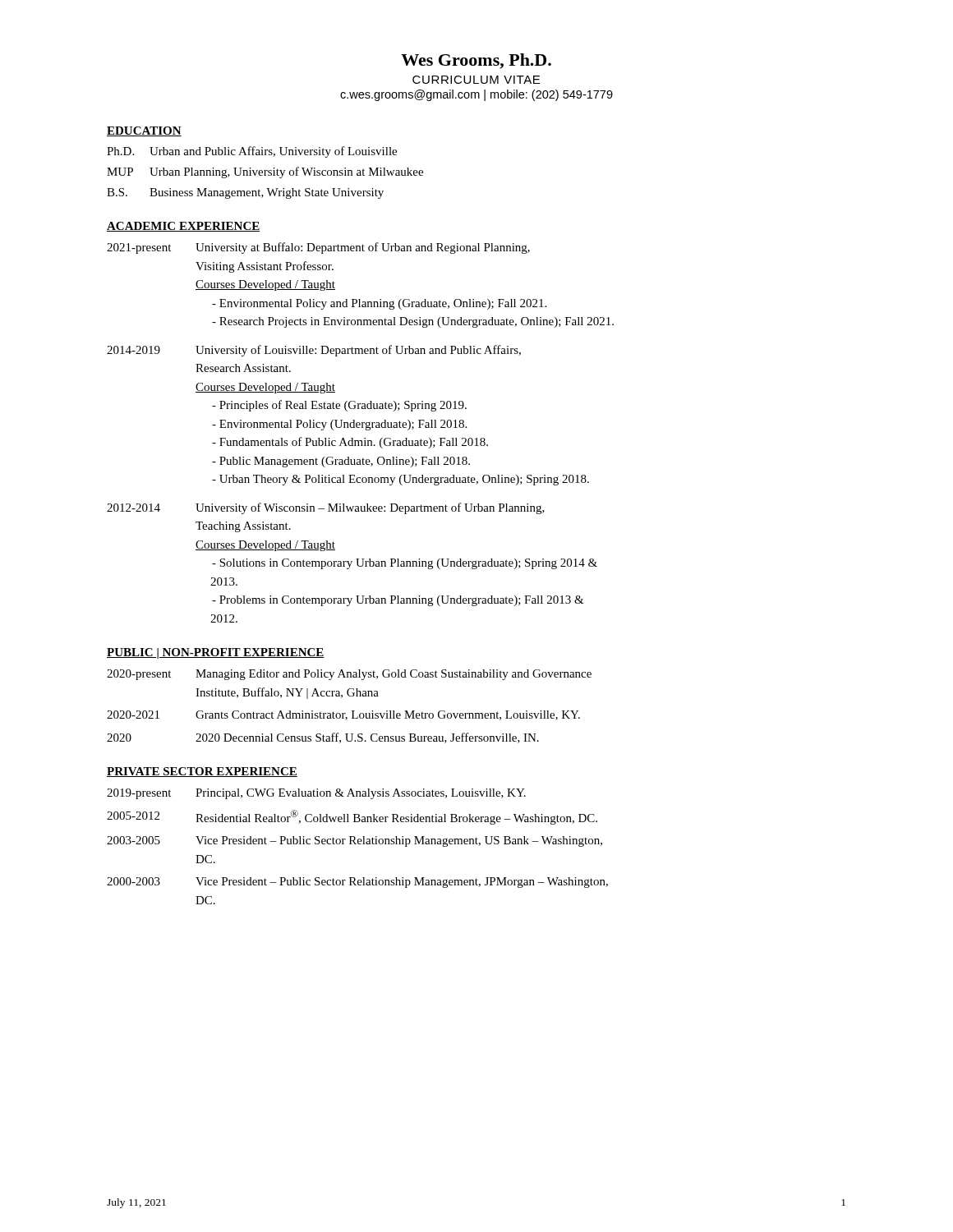Find the element starting "2020 2020 Decennial"
Screen dimensions: 1232x953
(x=476, y=738)
